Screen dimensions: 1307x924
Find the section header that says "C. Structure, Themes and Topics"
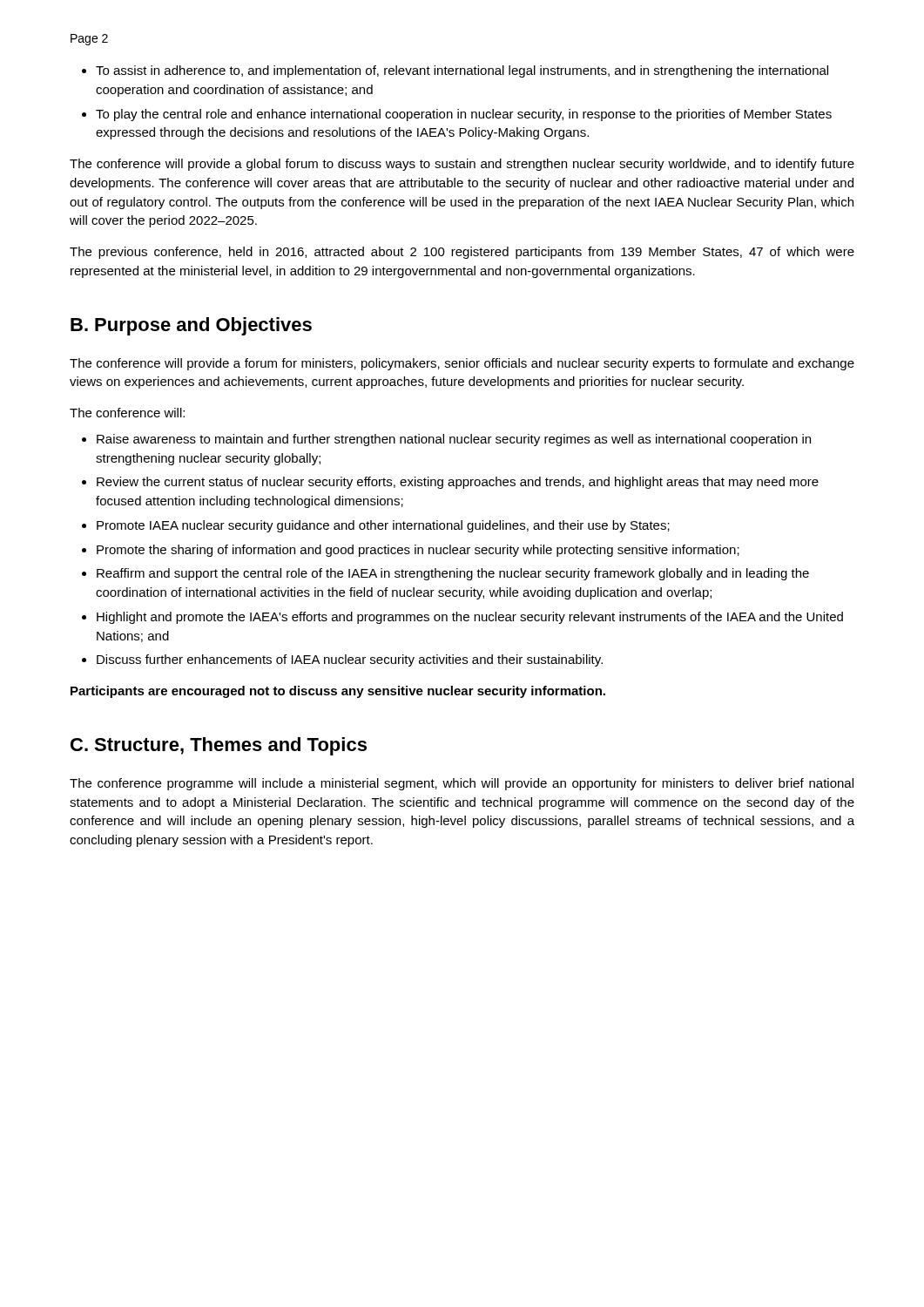pyautogui.click(x=219, y=744)
